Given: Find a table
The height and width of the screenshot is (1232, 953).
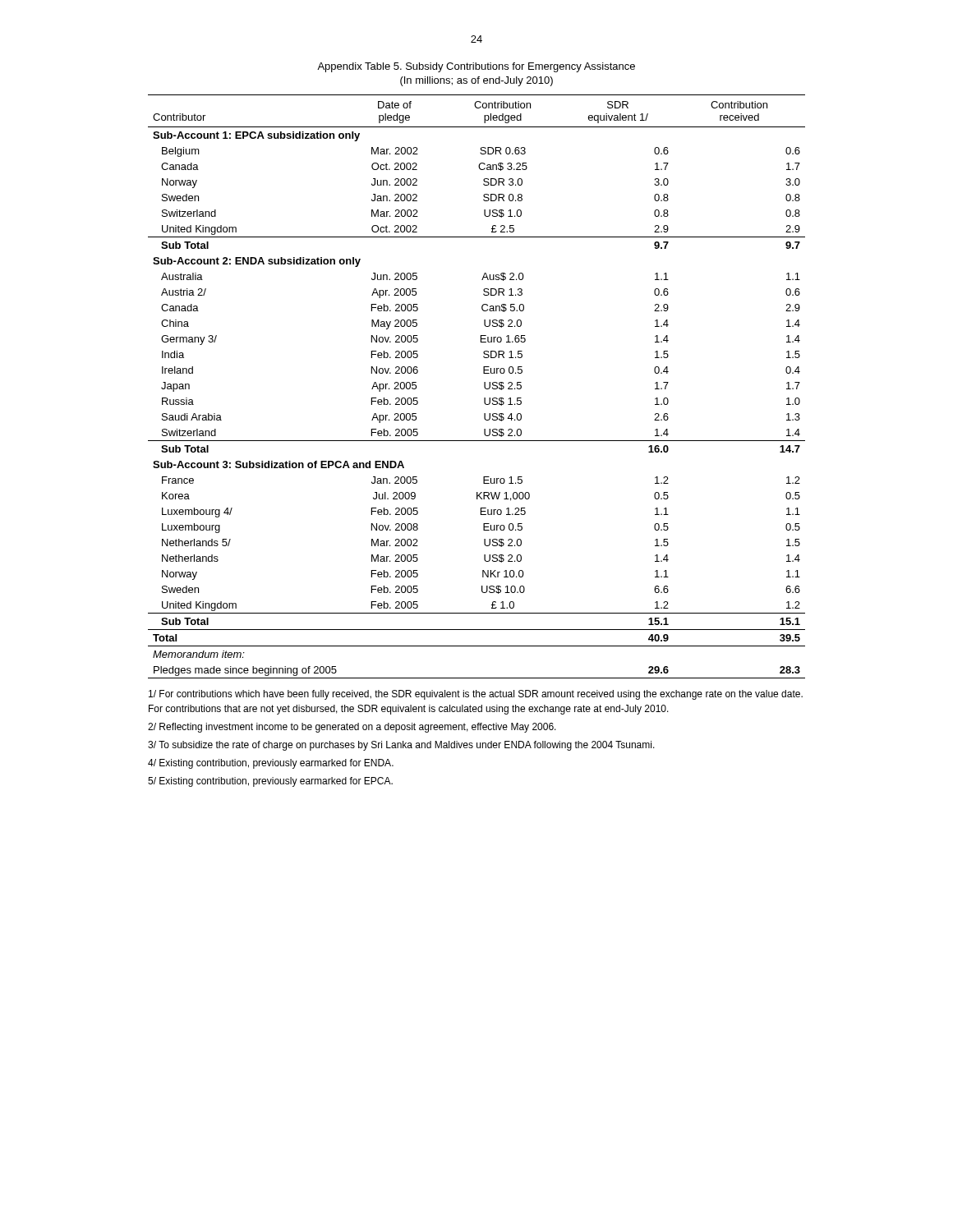Looking at the screenshot, I should [476, 386].
